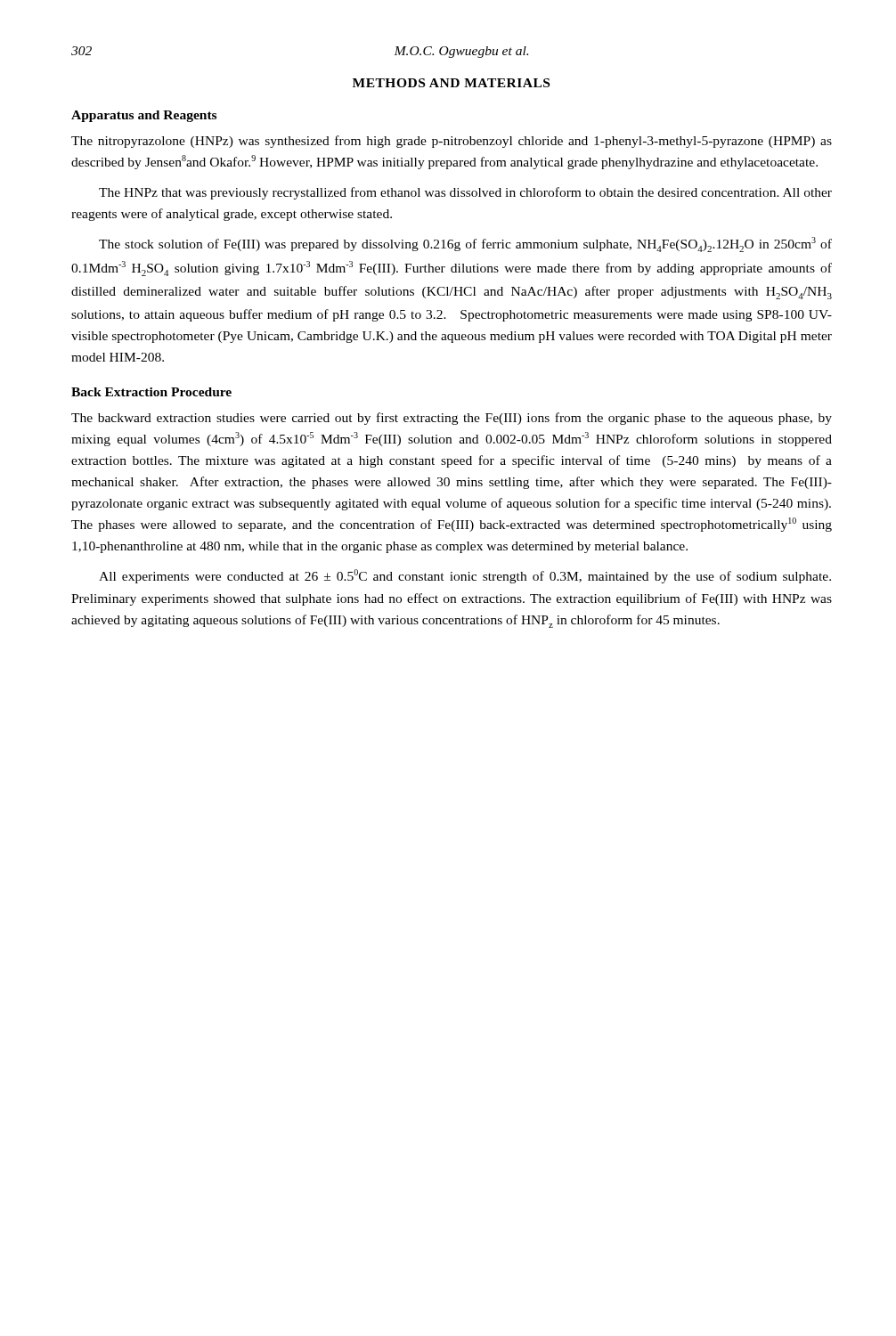Locate the text block that says "The nitropyrazolone (HNPz) was synthesized from high"
Image resolution: width=896 pixels, height=1336 pixels.
[x=452, y=152]
